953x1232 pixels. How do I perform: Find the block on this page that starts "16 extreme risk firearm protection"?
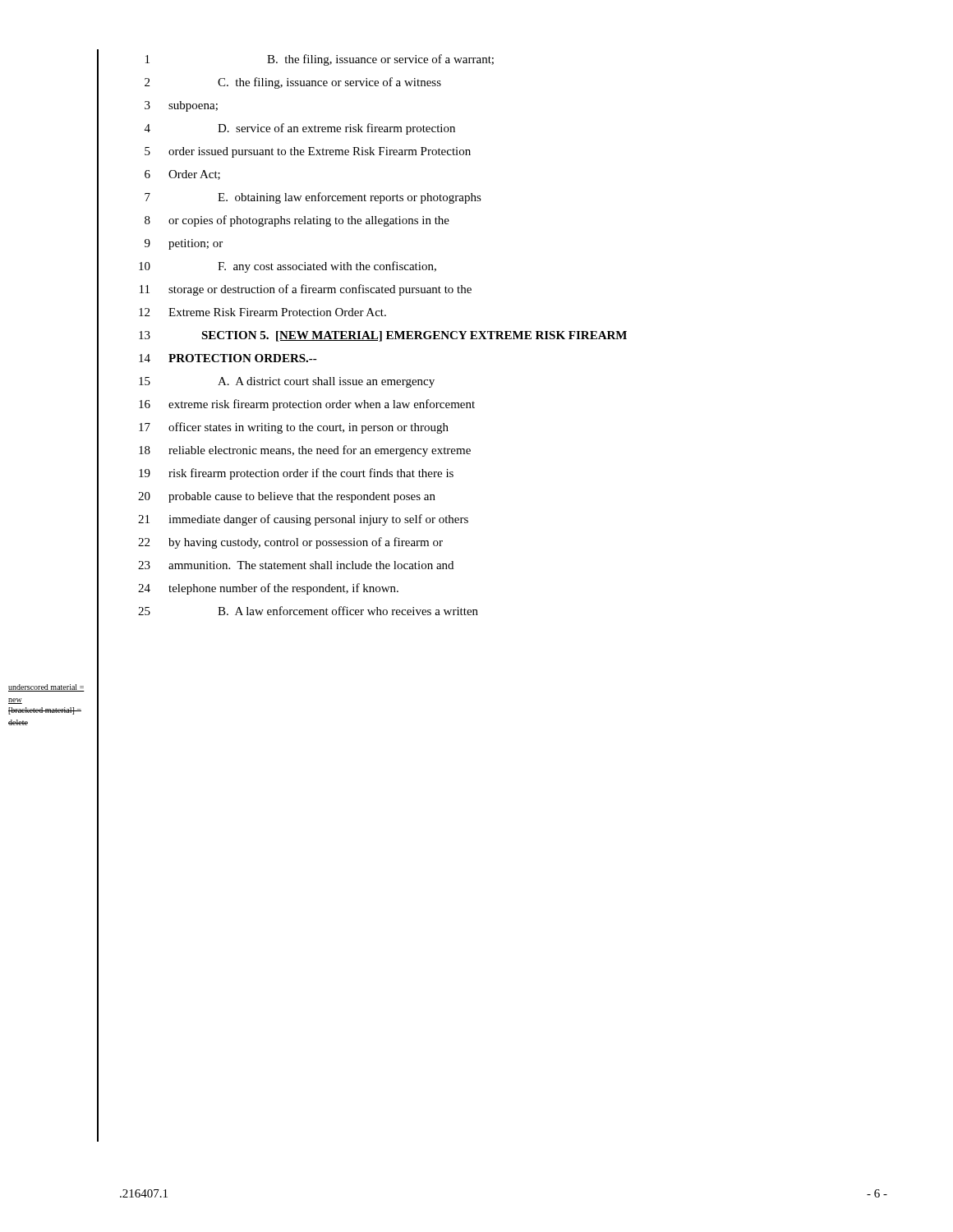307,405
